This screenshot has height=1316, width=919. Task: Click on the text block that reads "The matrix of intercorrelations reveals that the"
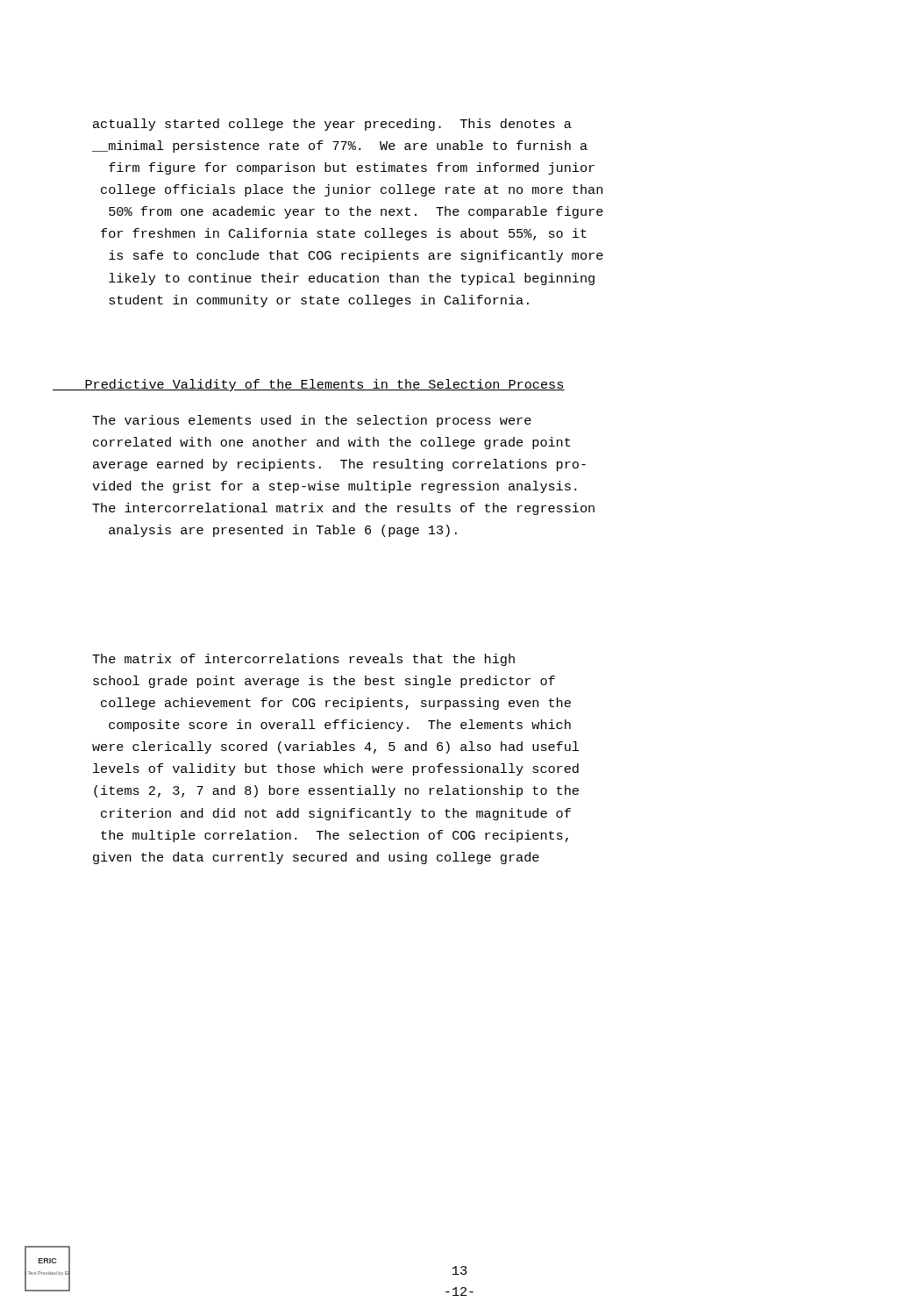click(x=336, y=759)
